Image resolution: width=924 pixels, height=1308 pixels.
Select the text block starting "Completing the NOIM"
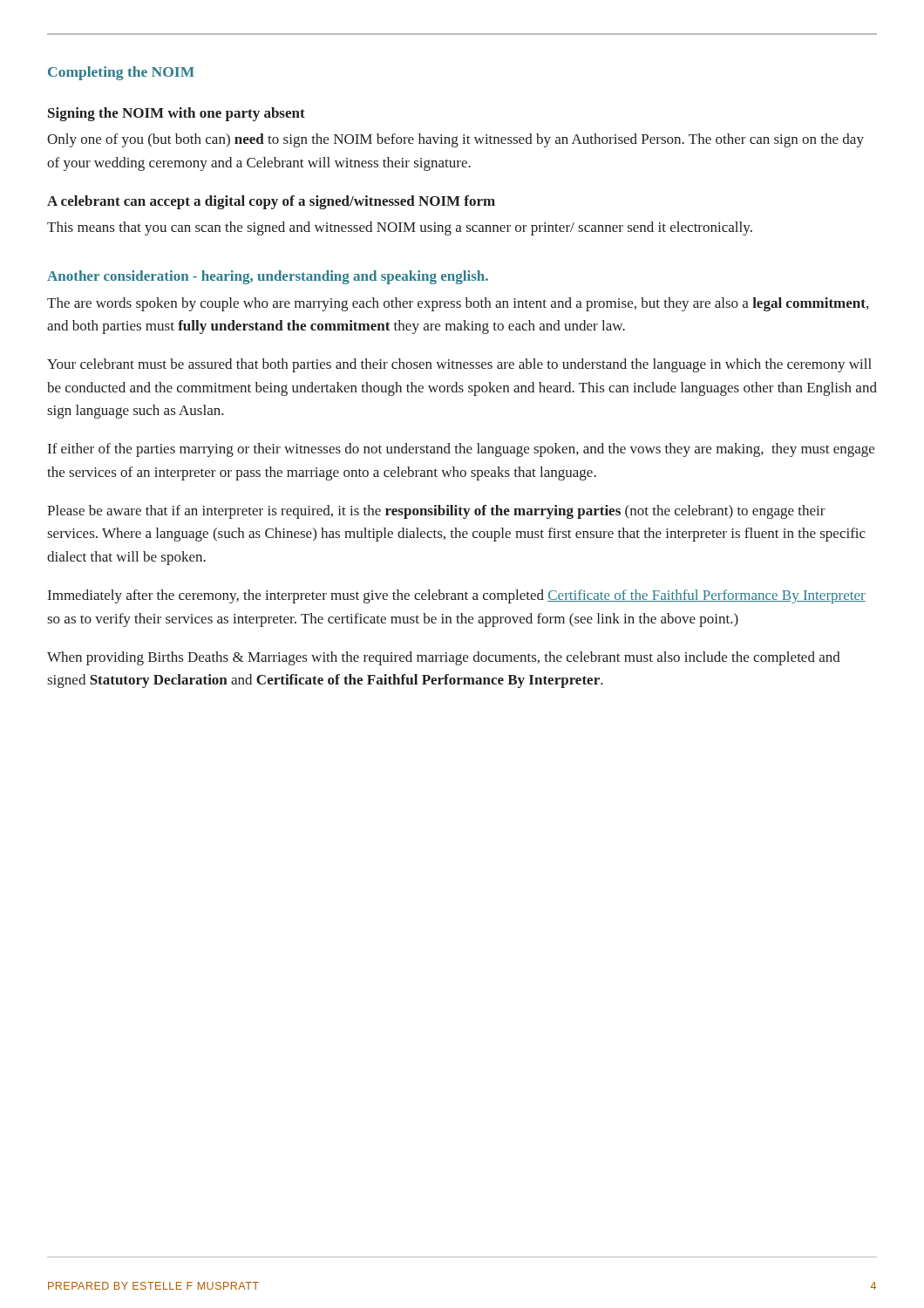pyautogui.click(x=121, y=71)
